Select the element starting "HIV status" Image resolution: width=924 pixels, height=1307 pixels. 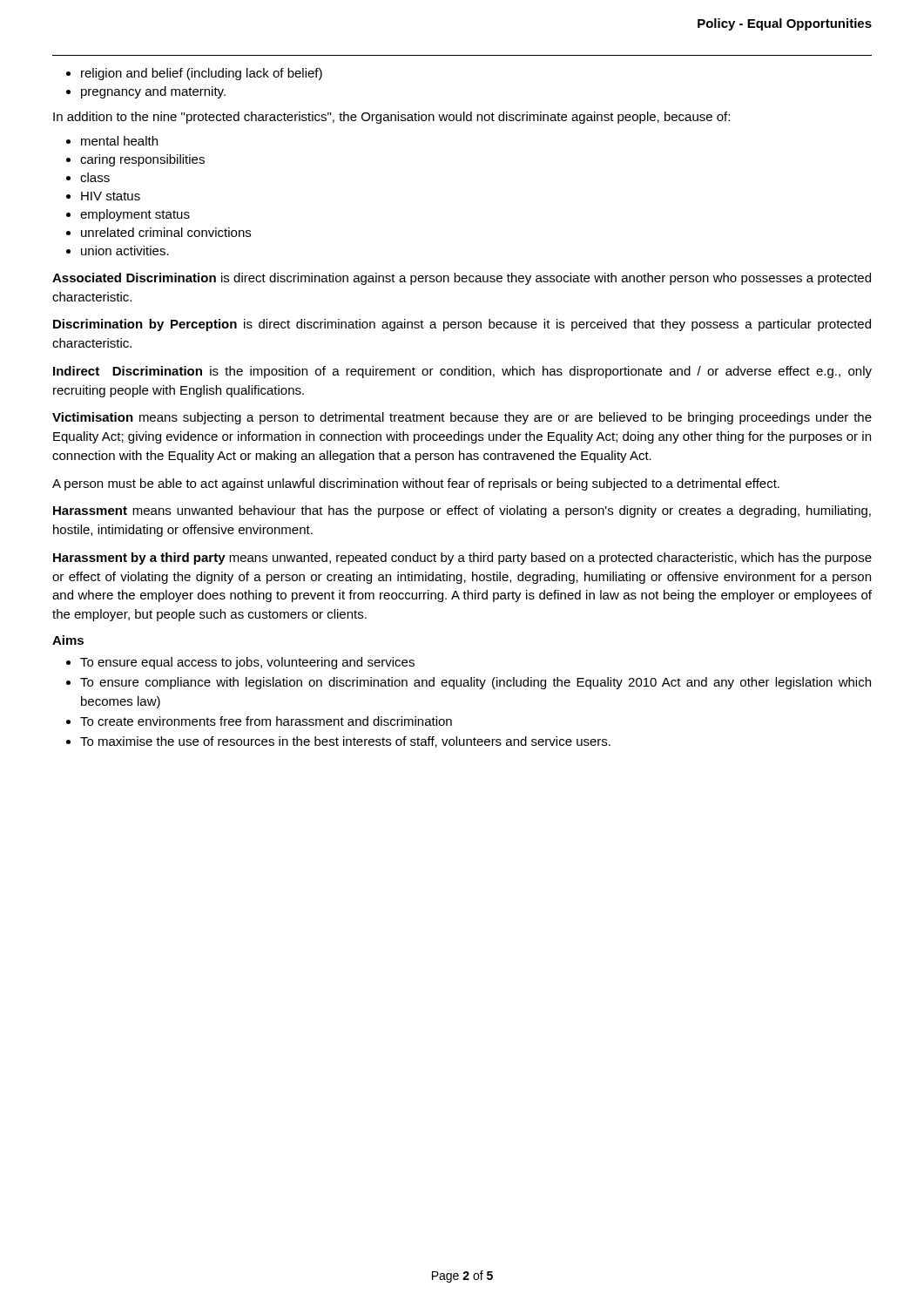click(103, 196)
